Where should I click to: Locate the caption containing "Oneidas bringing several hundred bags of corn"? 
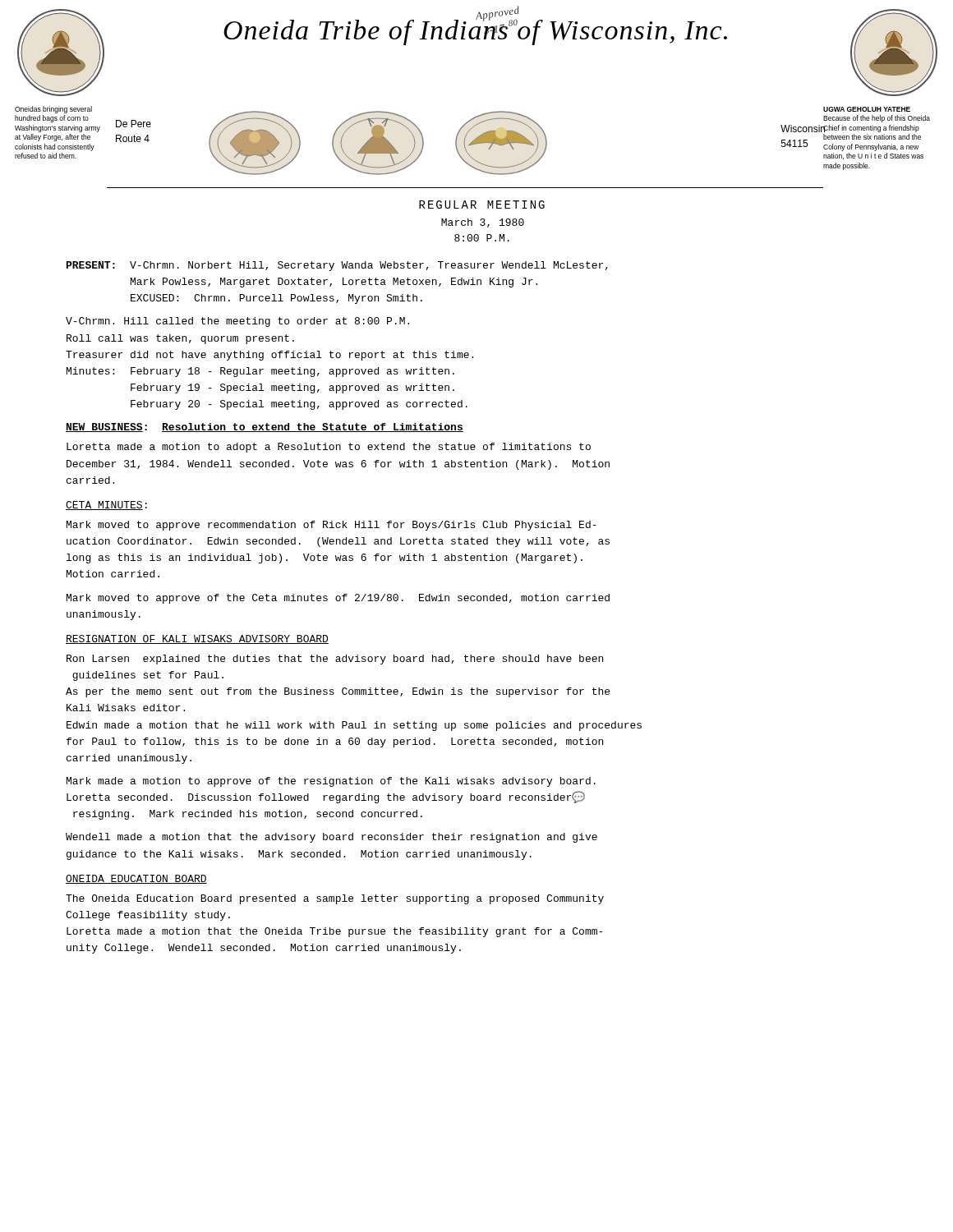coord(57,133)
